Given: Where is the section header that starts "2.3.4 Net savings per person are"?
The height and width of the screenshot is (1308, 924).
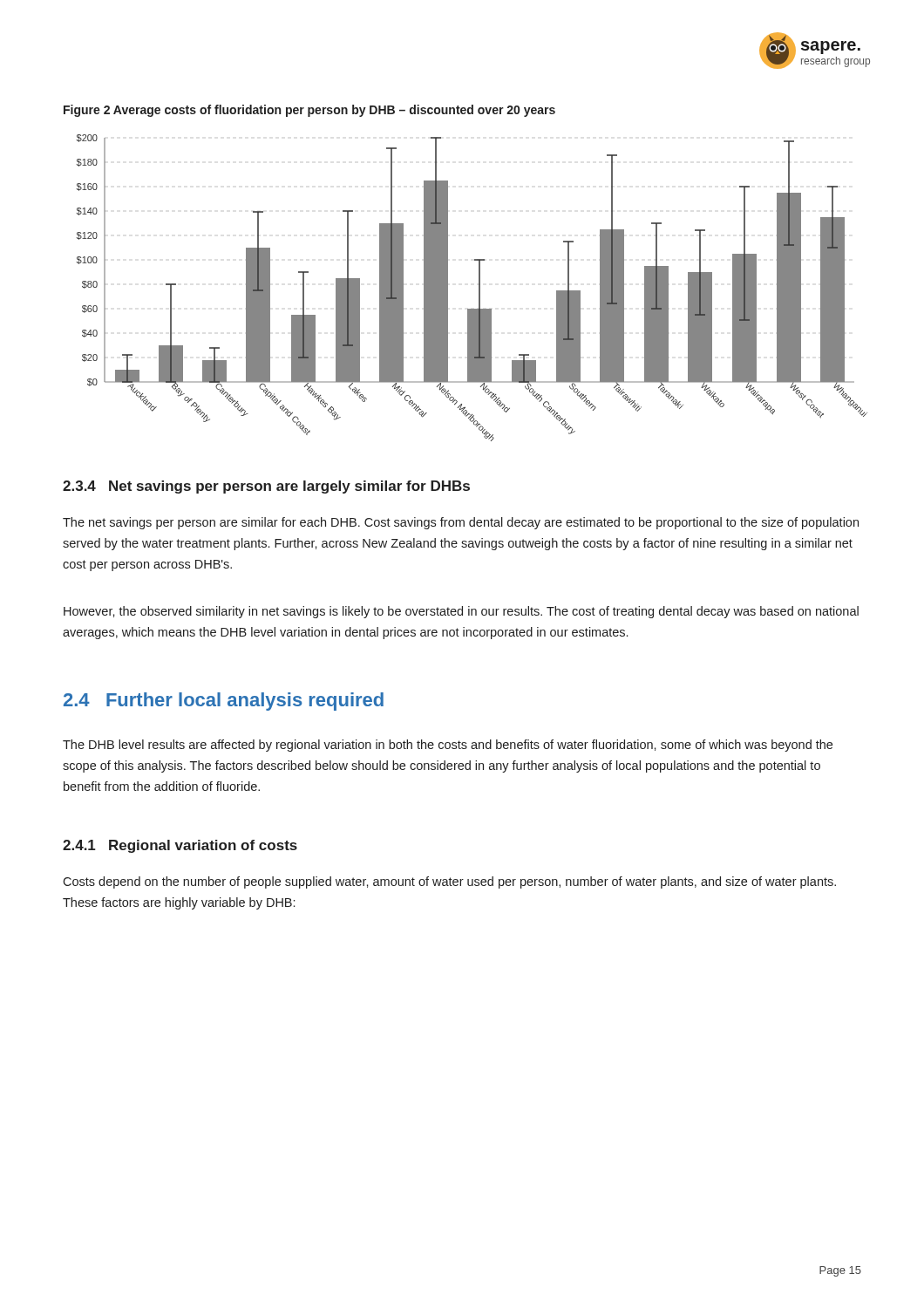Looking at the screenshot, I should pos(267,486).
